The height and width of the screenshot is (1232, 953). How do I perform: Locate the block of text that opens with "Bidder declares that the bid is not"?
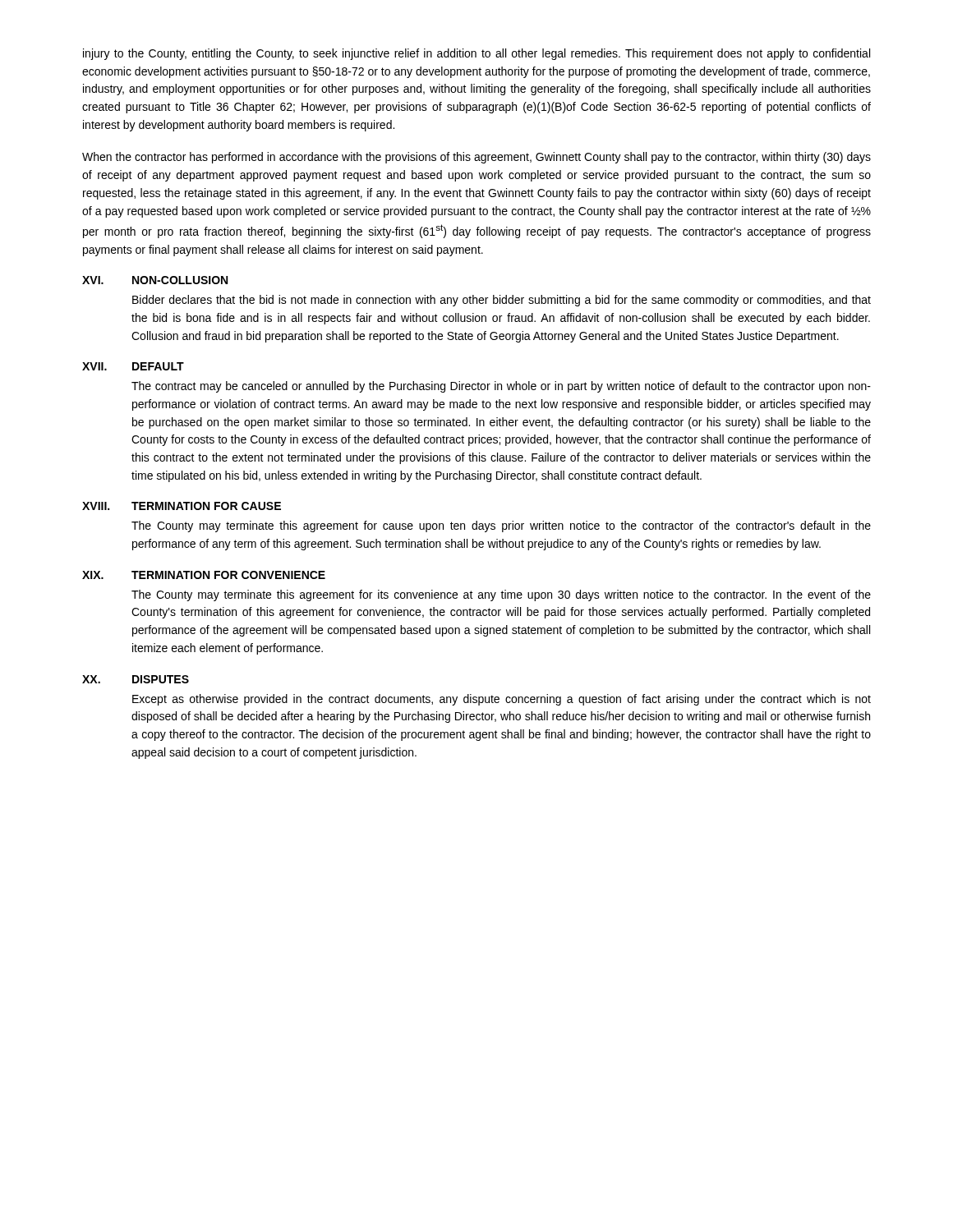(x=501, y=318)
